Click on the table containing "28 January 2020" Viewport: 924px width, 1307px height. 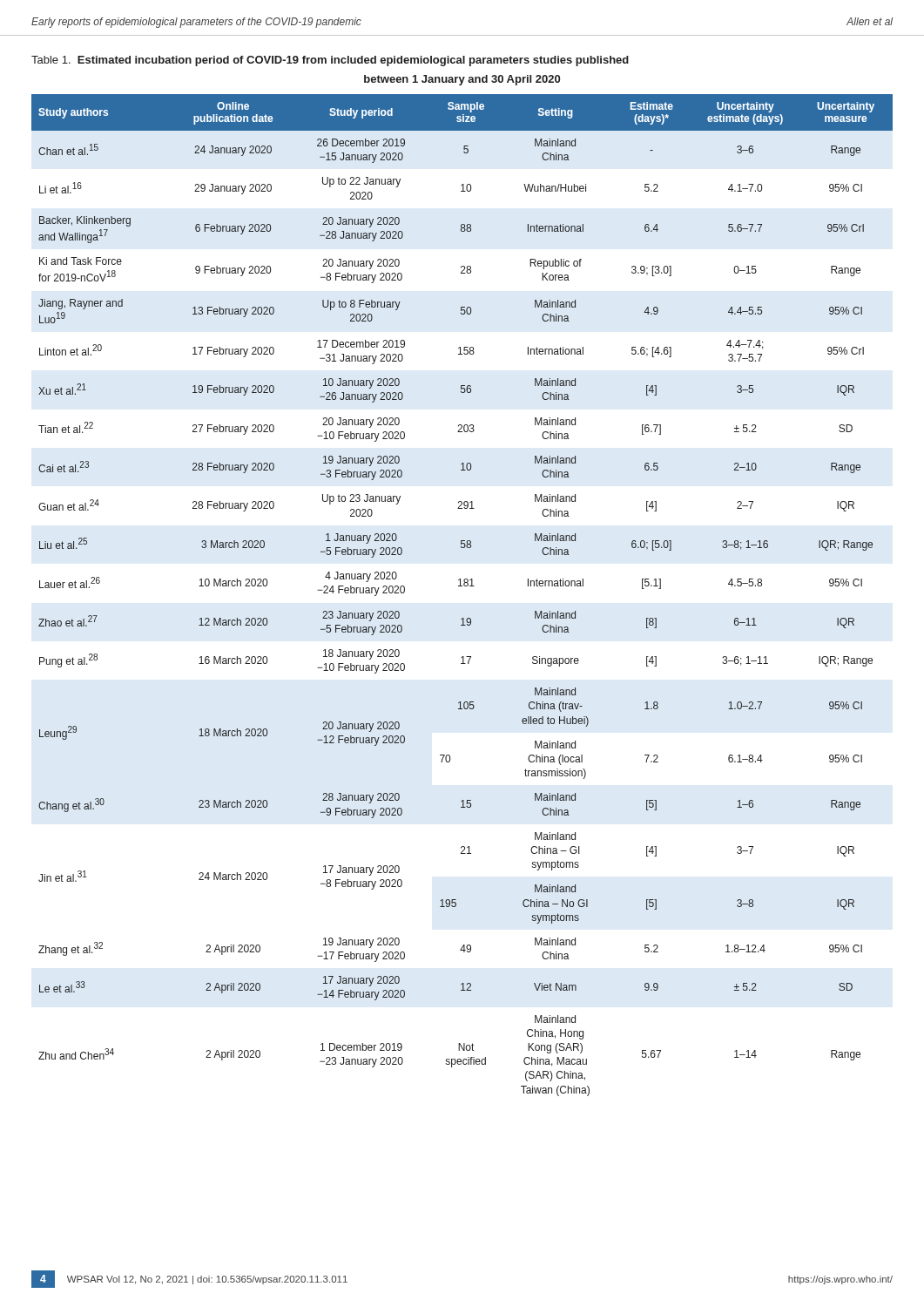pos(462,598)
